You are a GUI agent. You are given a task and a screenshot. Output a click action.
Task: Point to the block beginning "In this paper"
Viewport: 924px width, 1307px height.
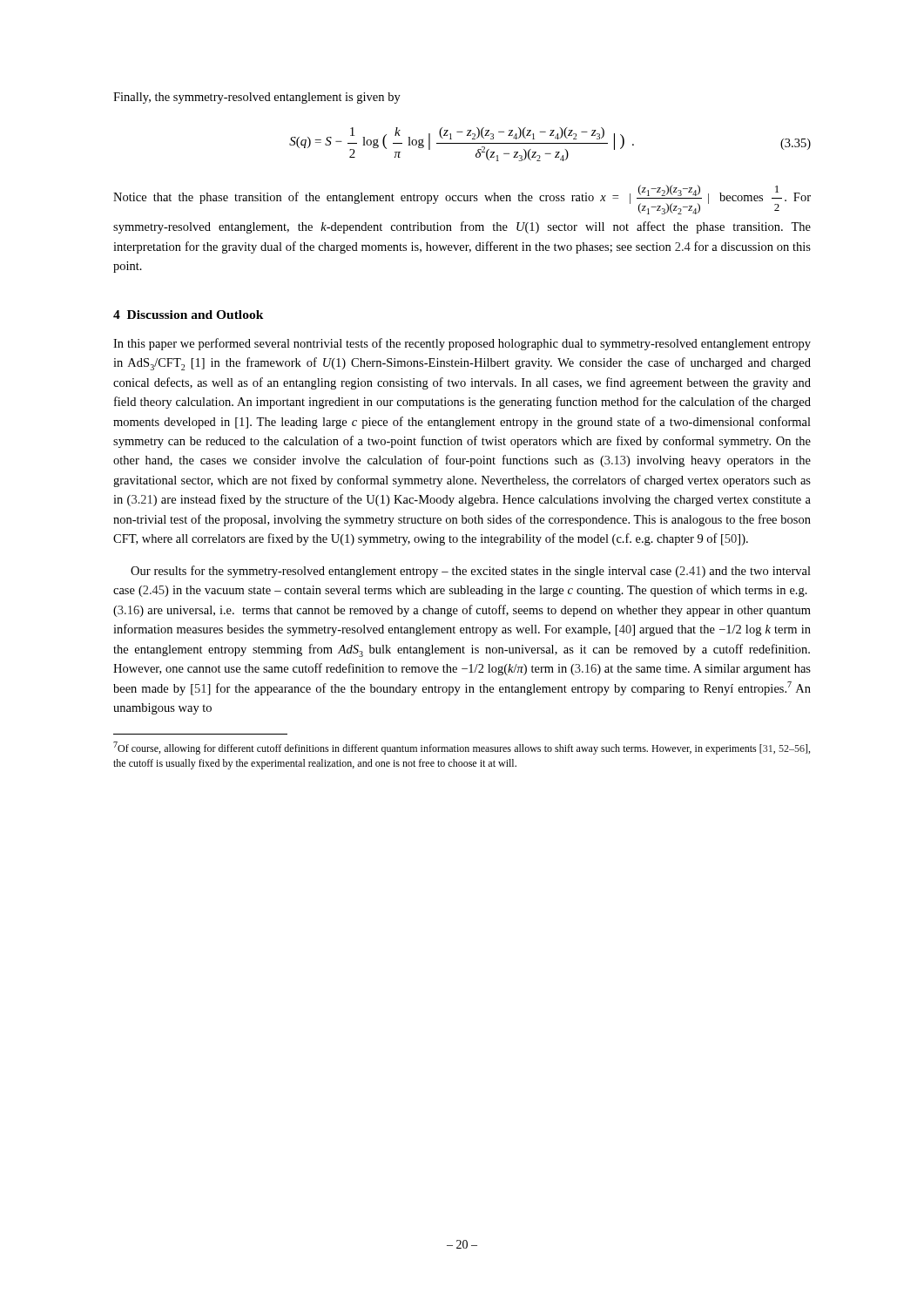click(x=462, y=441)
